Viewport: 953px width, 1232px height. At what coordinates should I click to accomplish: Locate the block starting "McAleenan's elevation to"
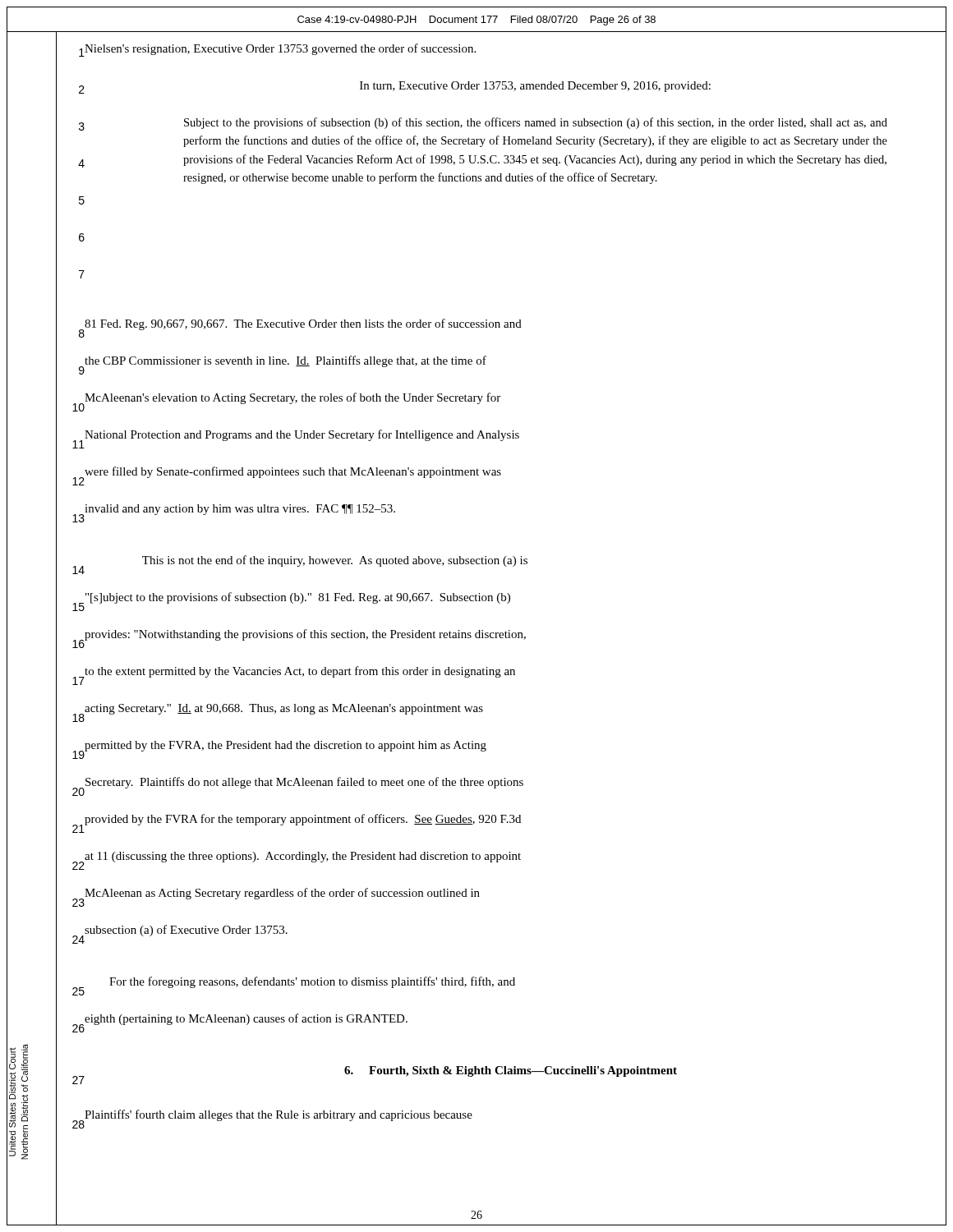(293, 398)
